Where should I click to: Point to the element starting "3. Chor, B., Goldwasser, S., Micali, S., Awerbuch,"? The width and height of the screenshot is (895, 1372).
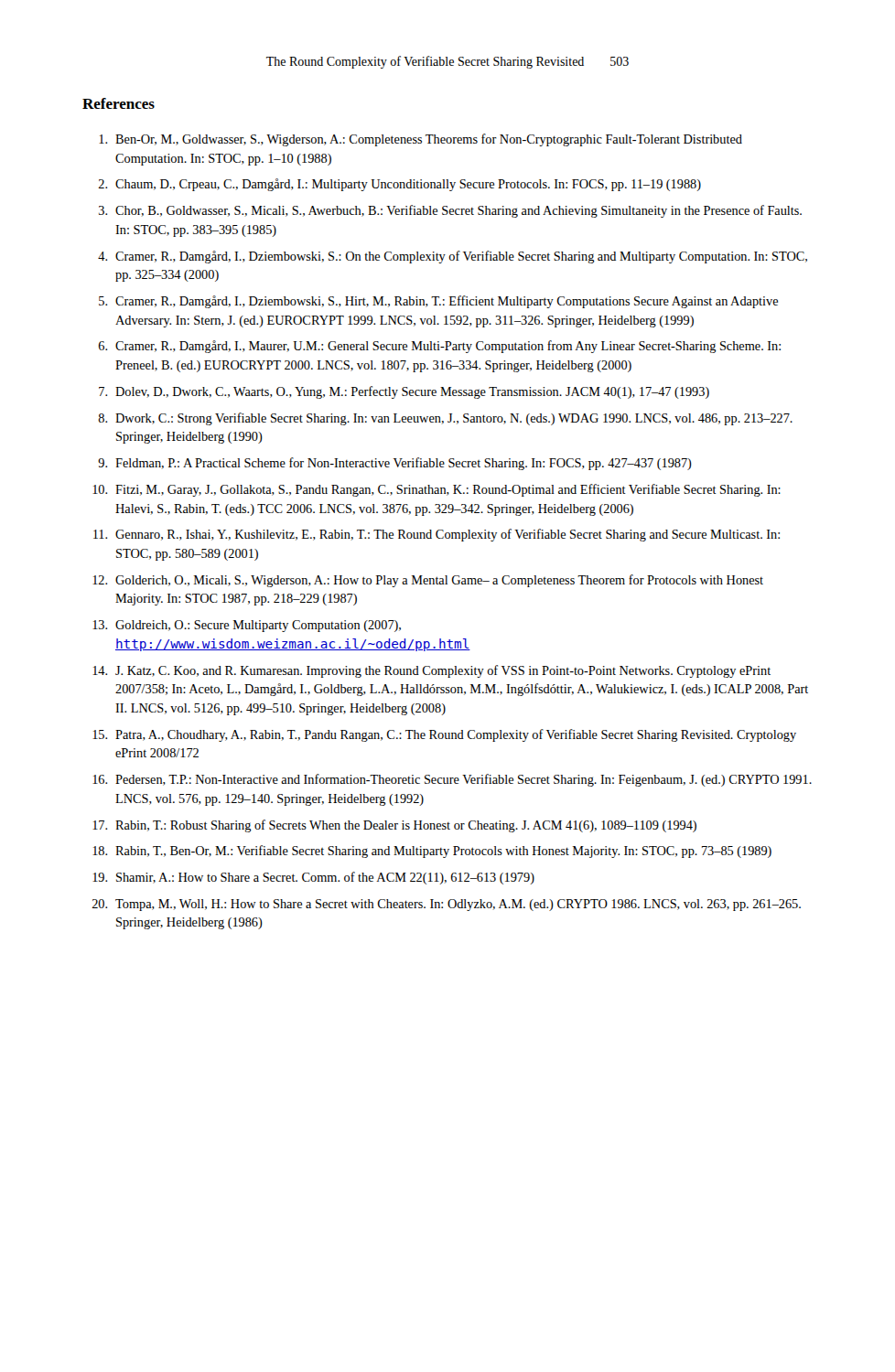point(448,220)
